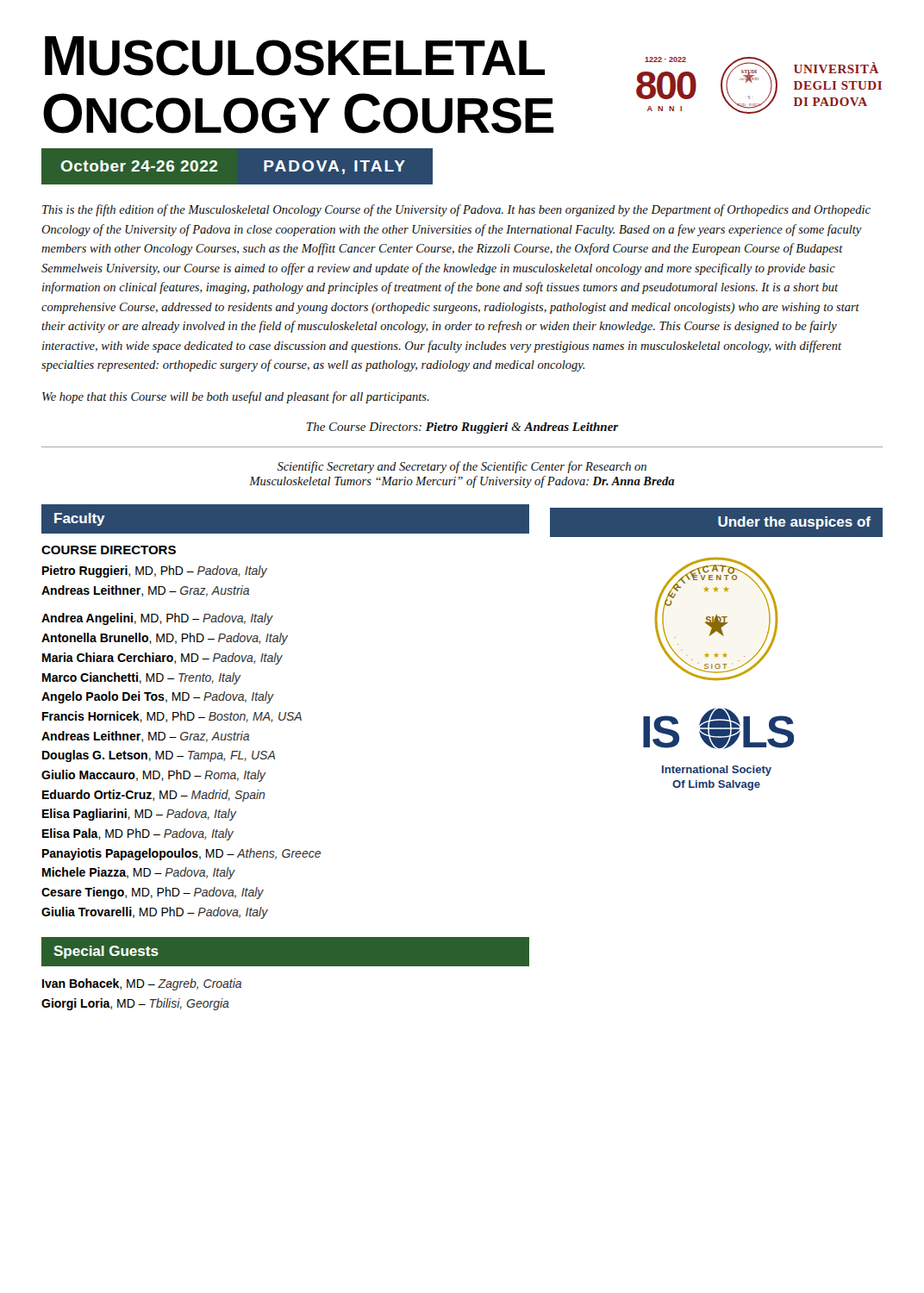Image resolution: width=924 pixels, height=1293 pixels.
Task: Select the block starting "Giulio Maccauro, MD,"
Action: click(x=154, y=776)
